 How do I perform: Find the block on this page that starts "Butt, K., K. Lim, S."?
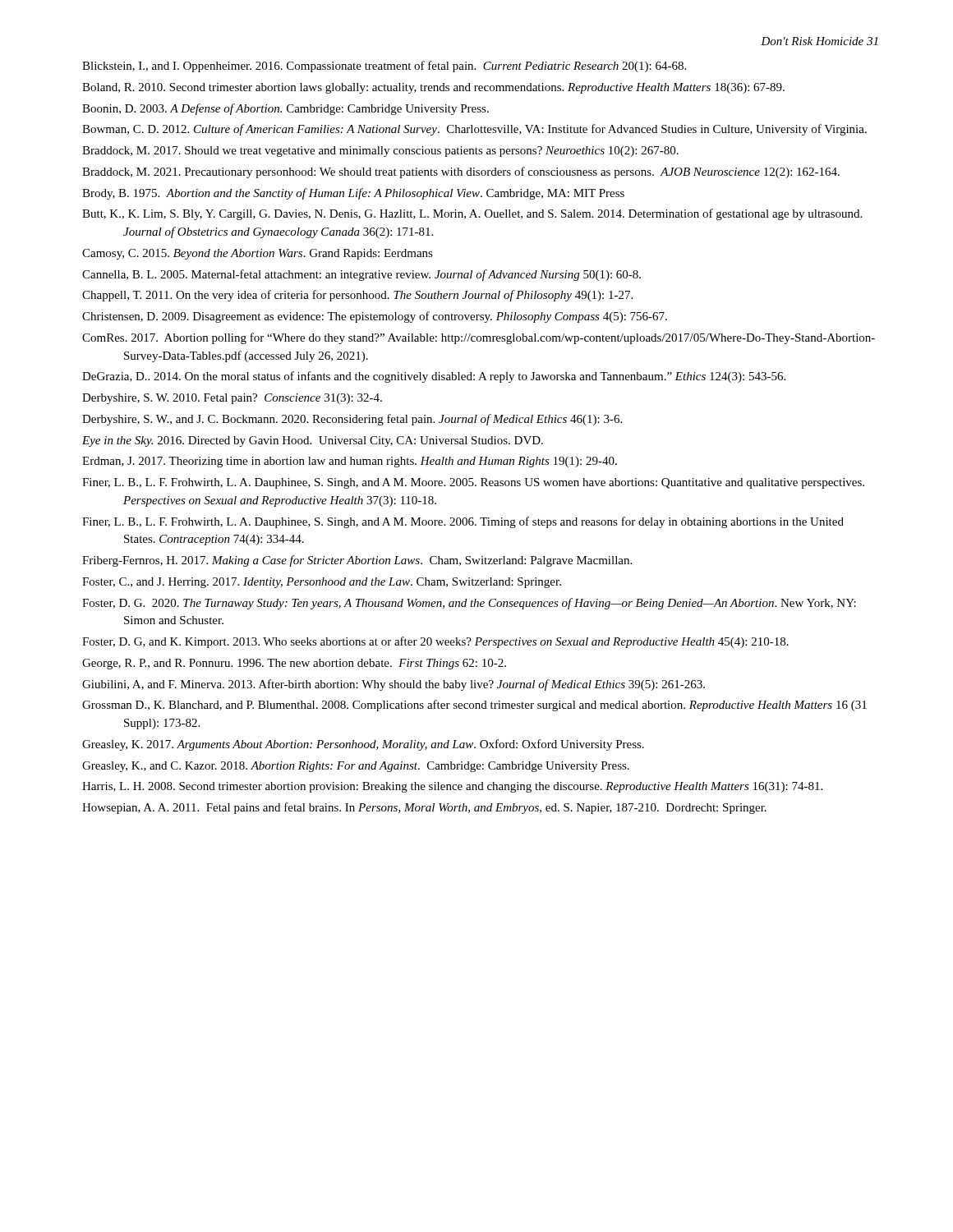472,223
